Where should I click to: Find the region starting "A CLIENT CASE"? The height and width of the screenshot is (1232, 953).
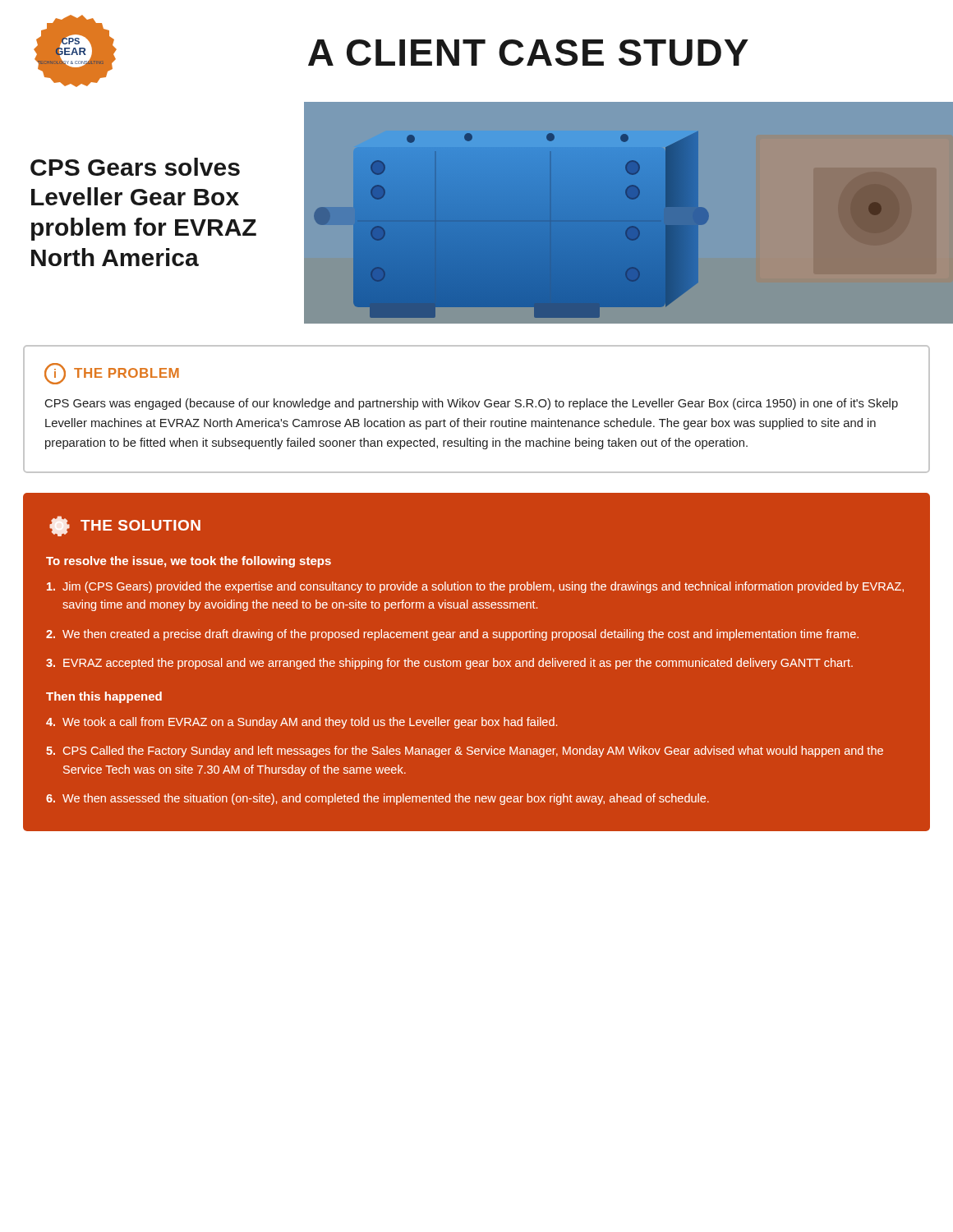[528, 53]
